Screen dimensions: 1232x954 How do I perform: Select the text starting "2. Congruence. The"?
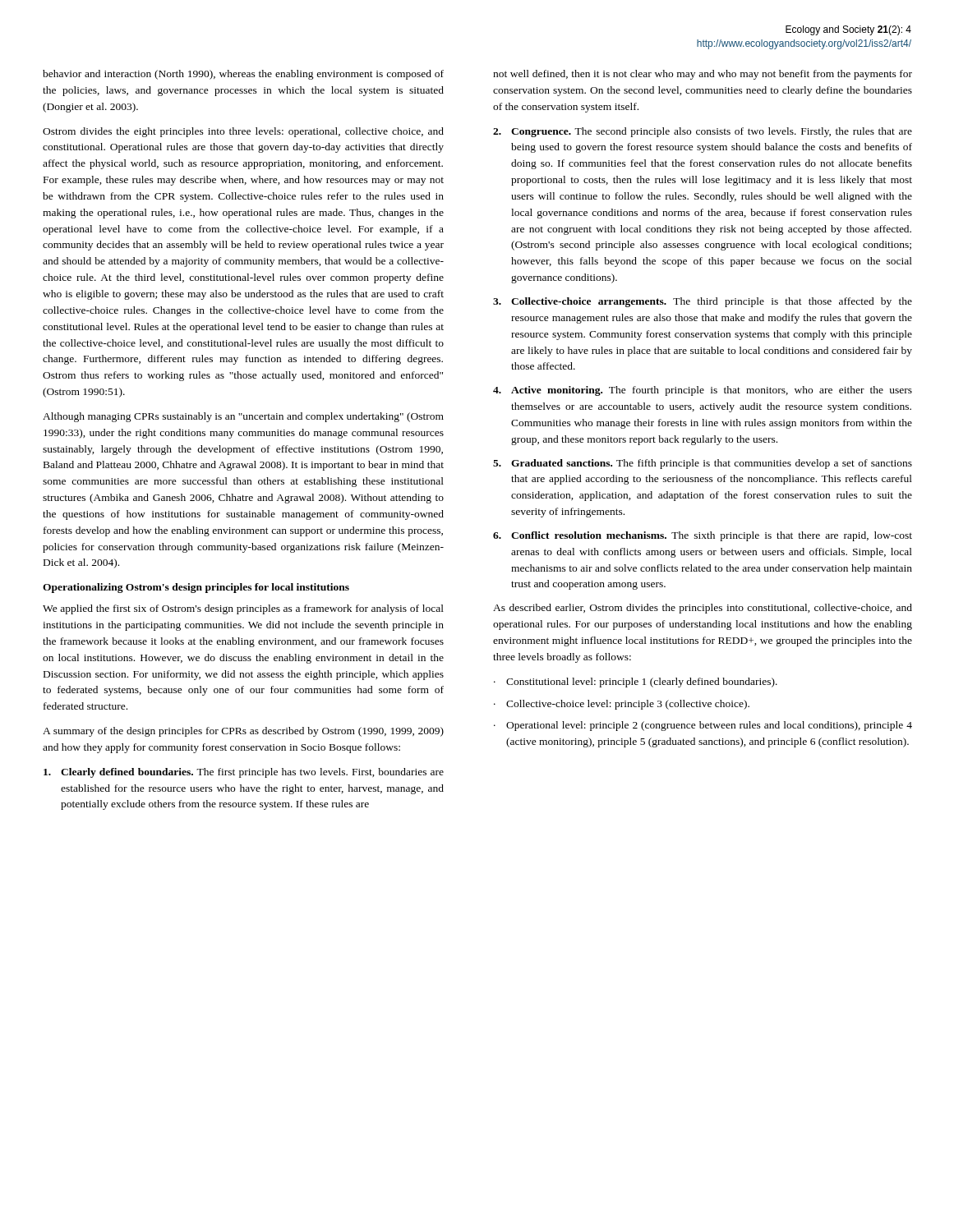click(703, 204)
